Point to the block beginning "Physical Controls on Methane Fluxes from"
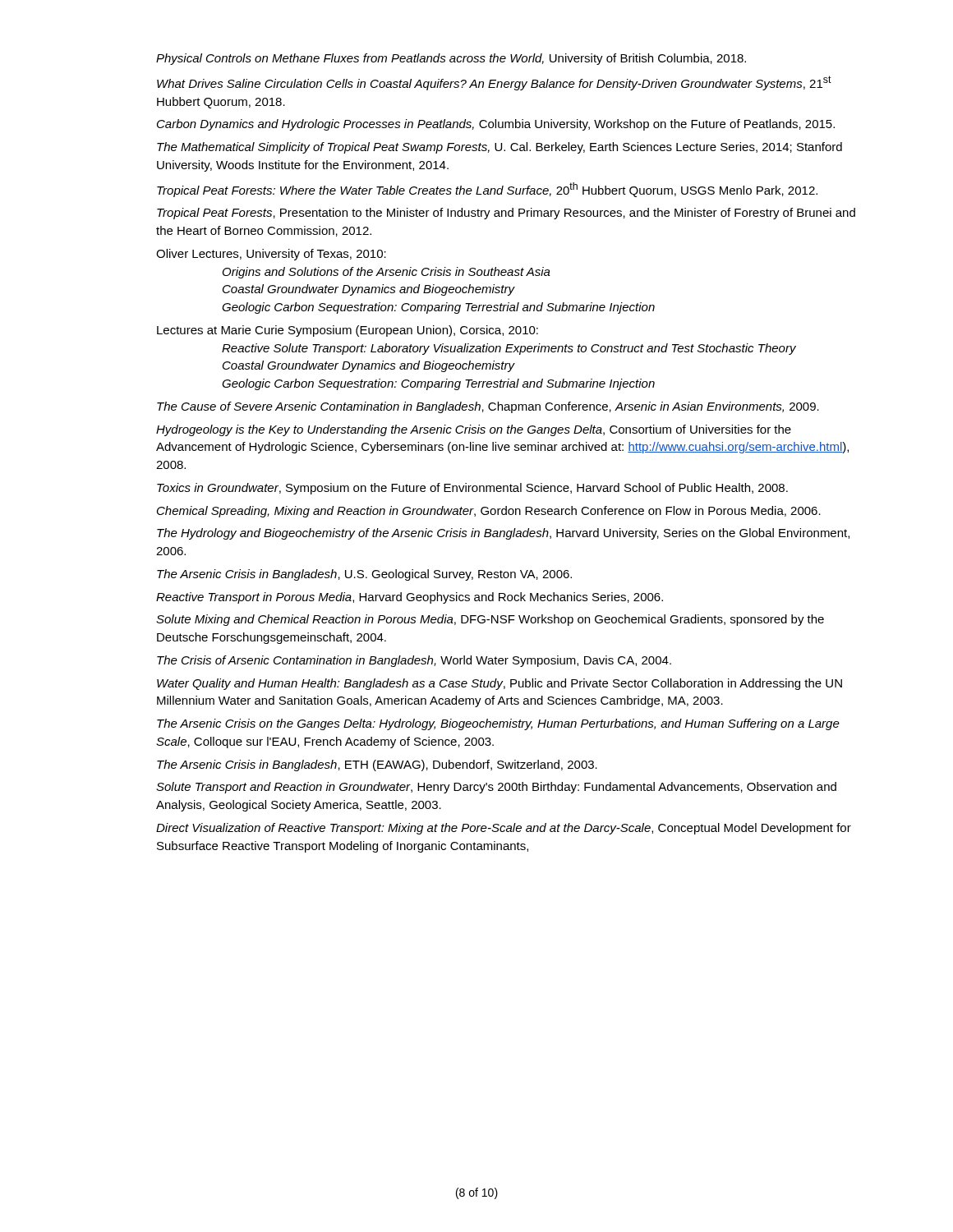This screenshot has width=953, height=1232. click(x=476, y=58)
